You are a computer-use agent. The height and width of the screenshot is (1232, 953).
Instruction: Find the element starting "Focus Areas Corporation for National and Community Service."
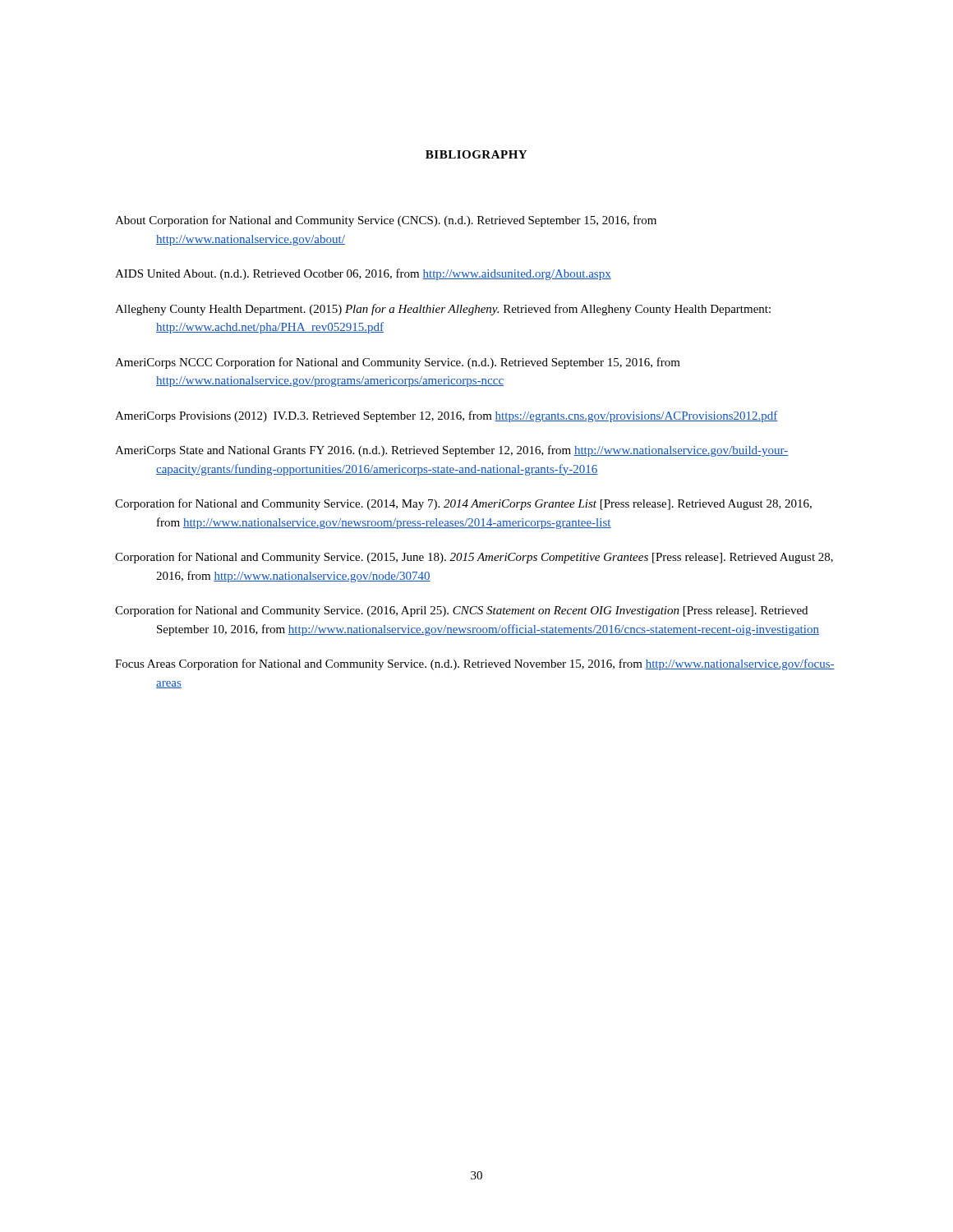pyautogui.click(x=475, y=673)
